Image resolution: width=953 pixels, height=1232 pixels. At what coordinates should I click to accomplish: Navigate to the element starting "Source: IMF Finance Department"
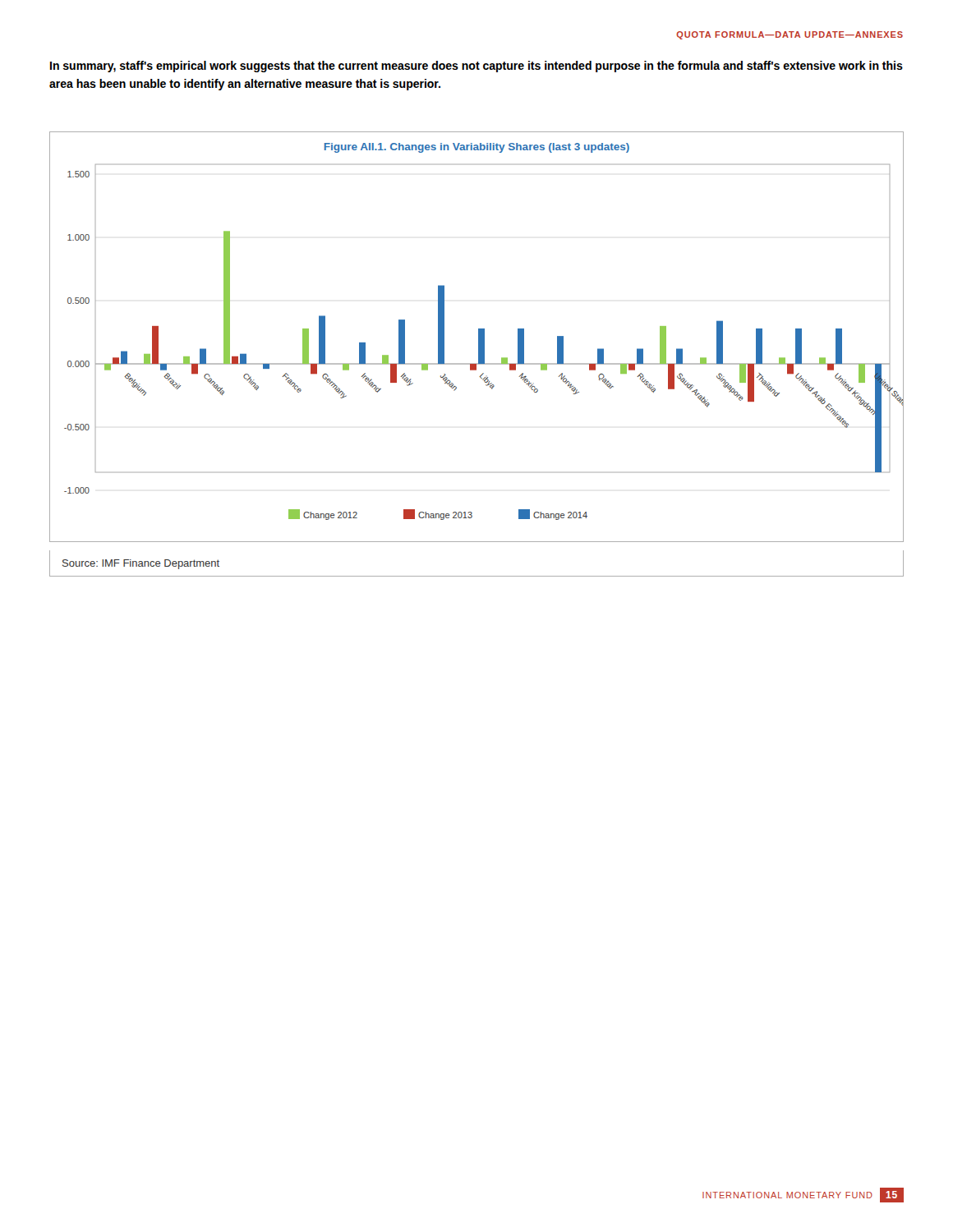[141, 563]
